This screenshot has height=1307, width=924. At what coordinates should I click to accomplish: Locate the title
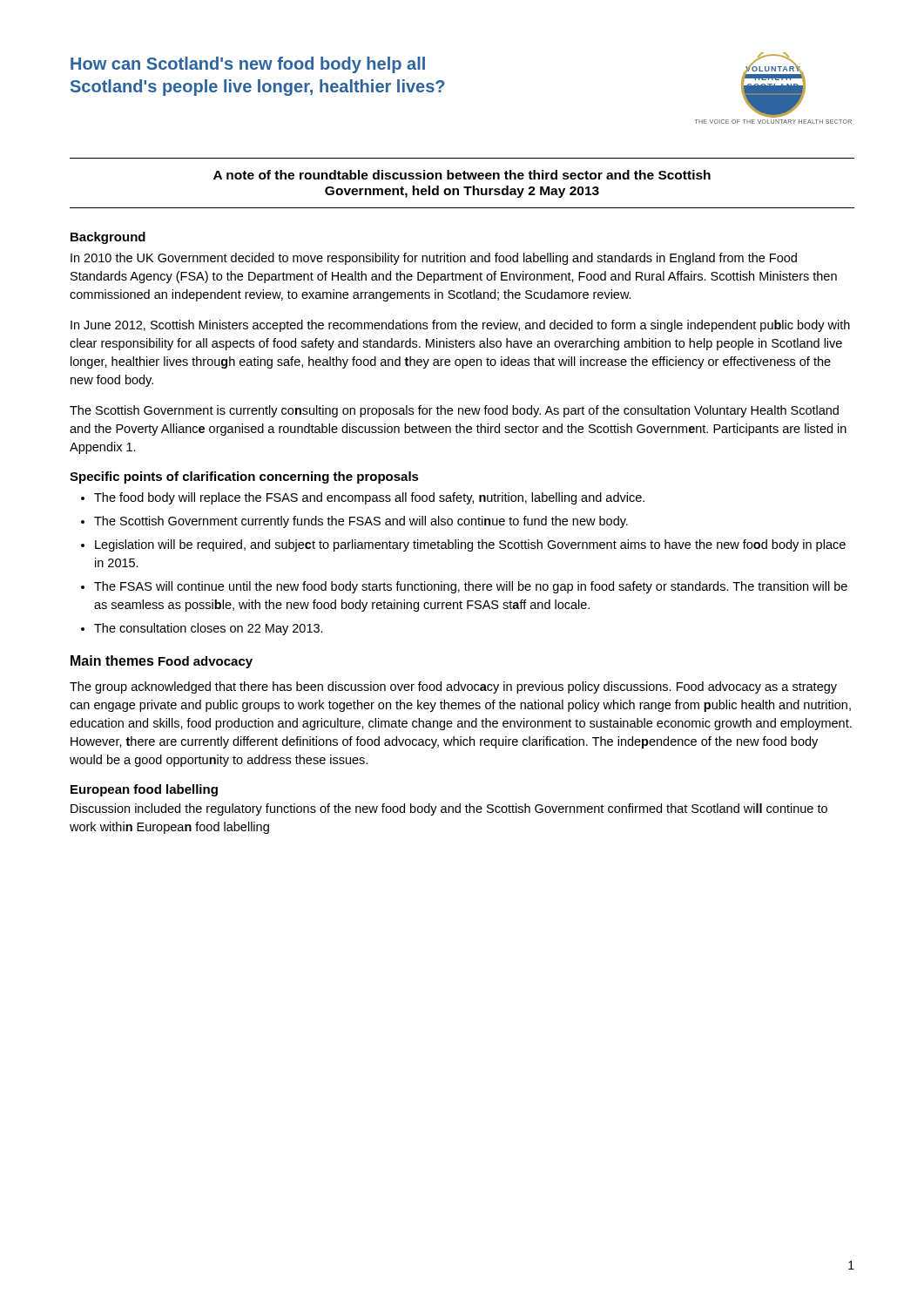point(258,75)
